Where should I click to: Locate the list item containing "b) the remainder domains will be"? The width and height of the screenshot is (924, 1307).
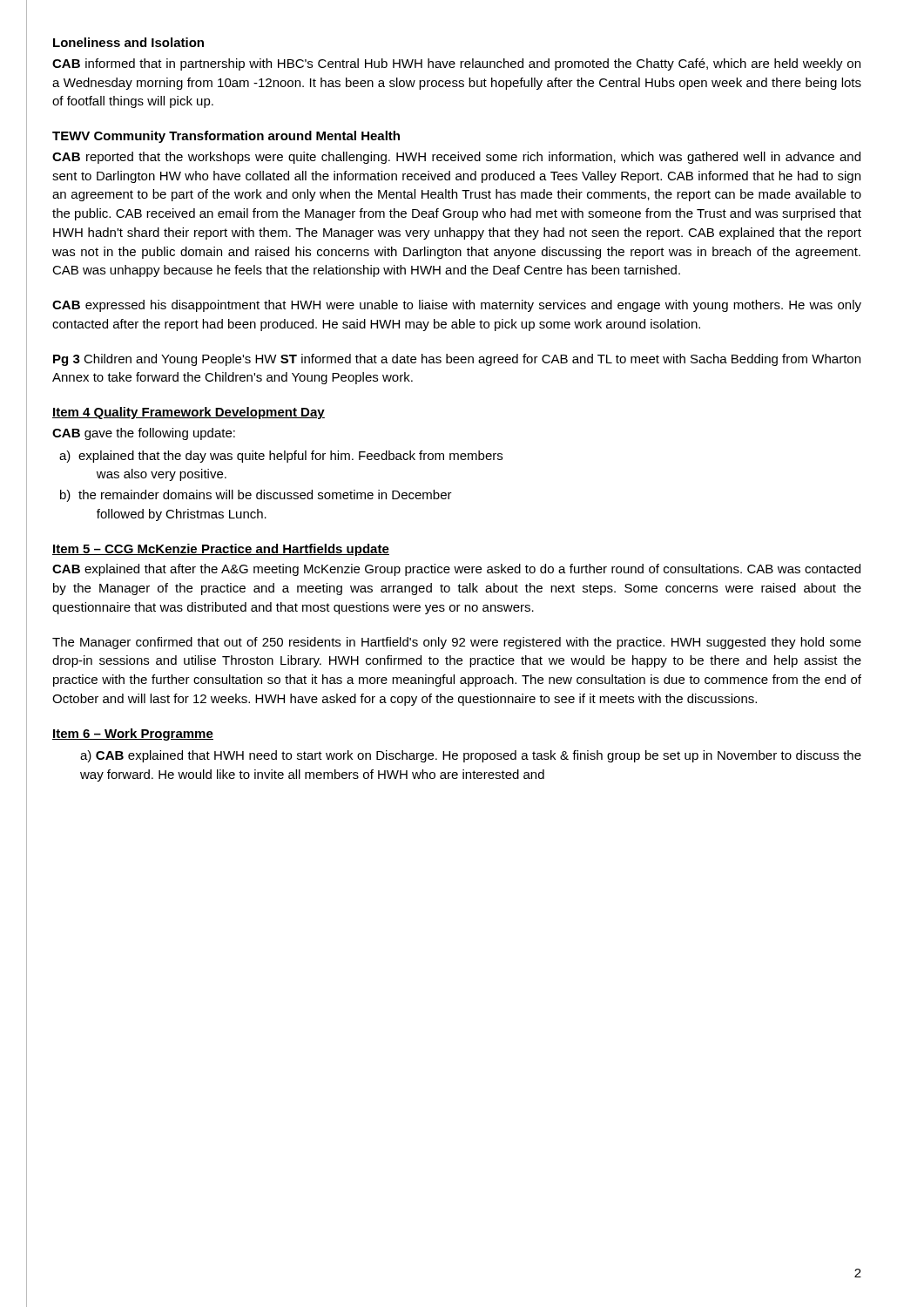point(256,496)
